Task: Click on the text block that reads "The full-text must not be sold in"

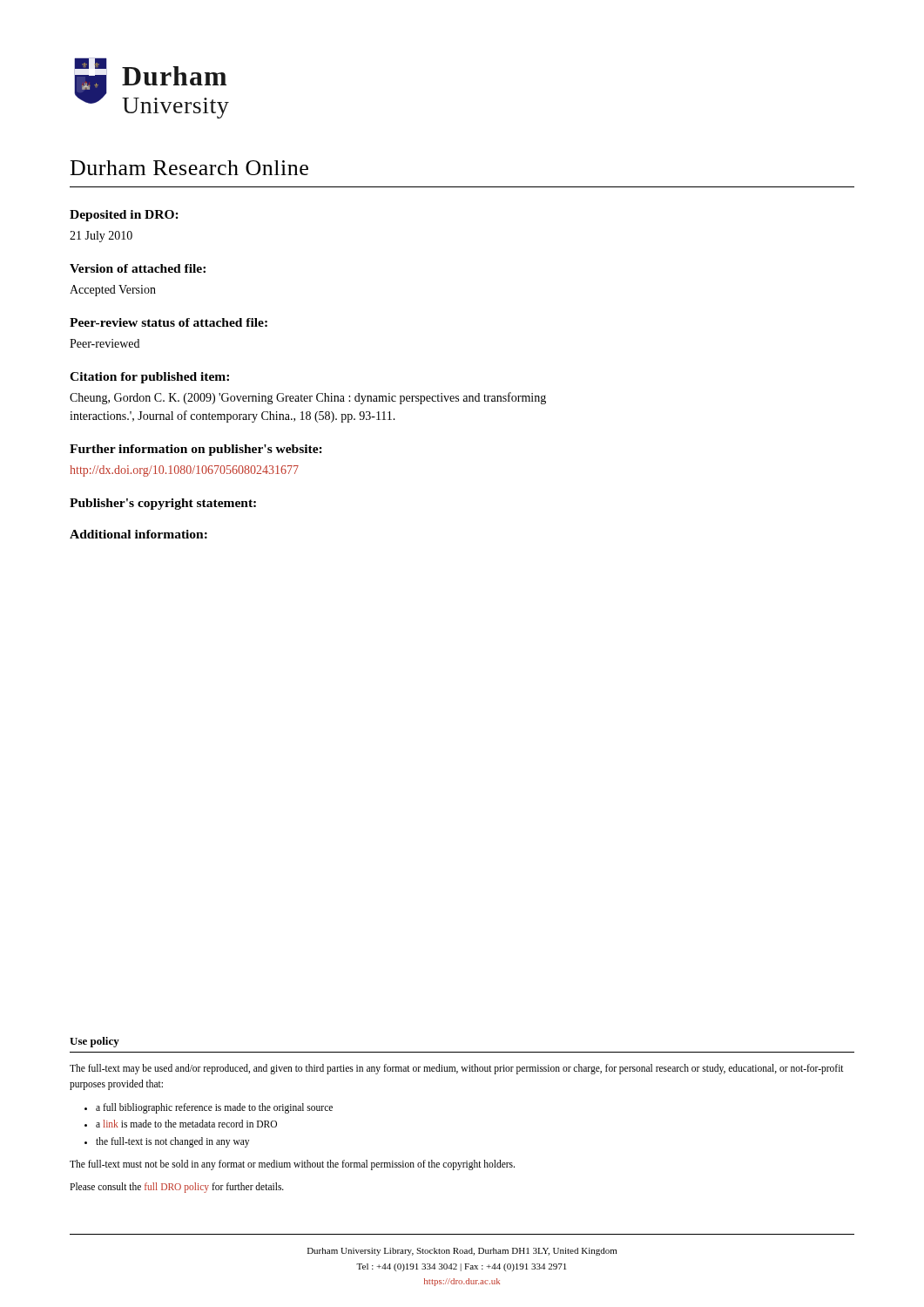Action: [x=462, y=1165]
